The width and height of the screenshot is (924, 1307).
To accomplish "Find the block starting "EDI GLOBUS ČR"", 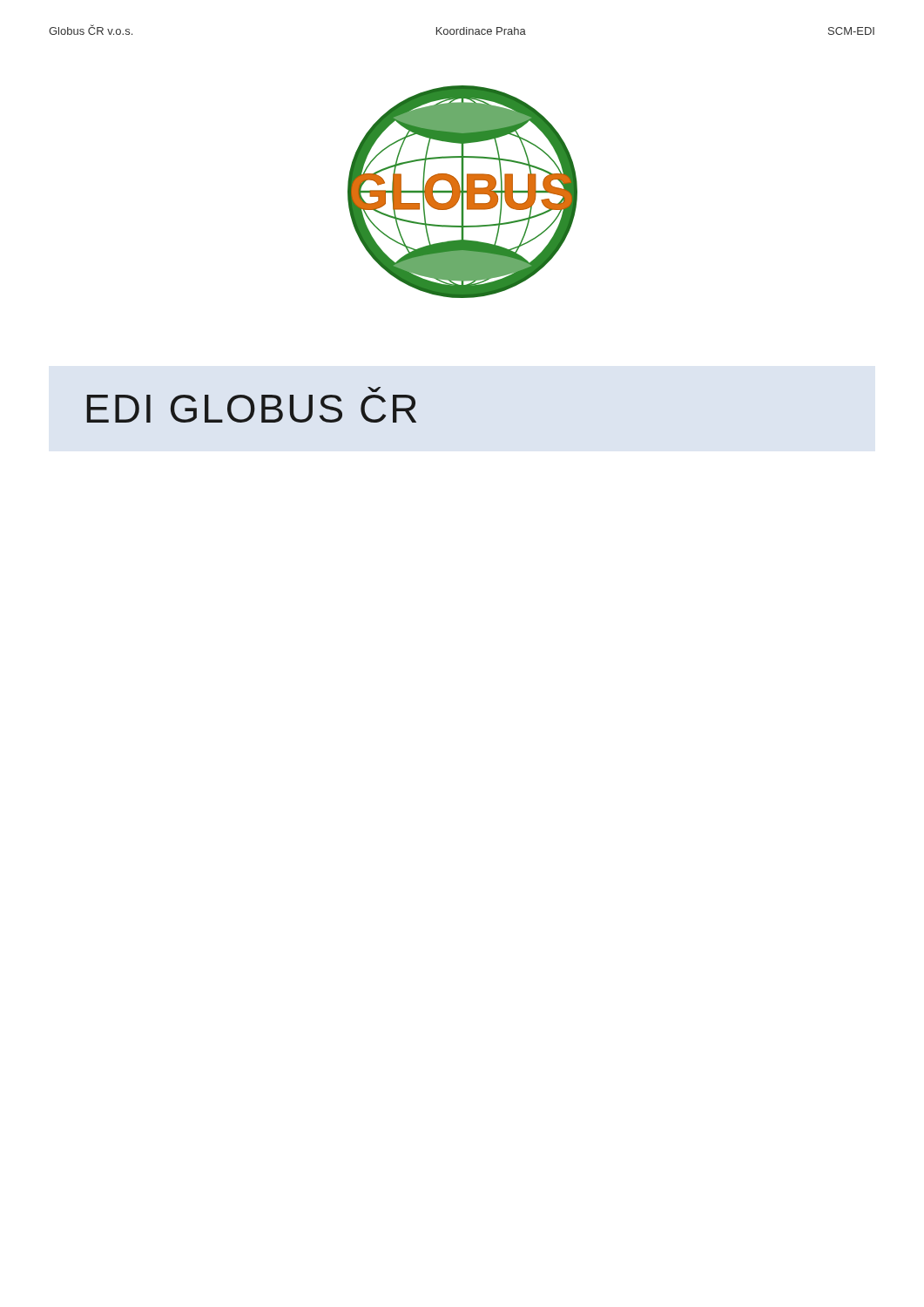I will click(252, 409).
